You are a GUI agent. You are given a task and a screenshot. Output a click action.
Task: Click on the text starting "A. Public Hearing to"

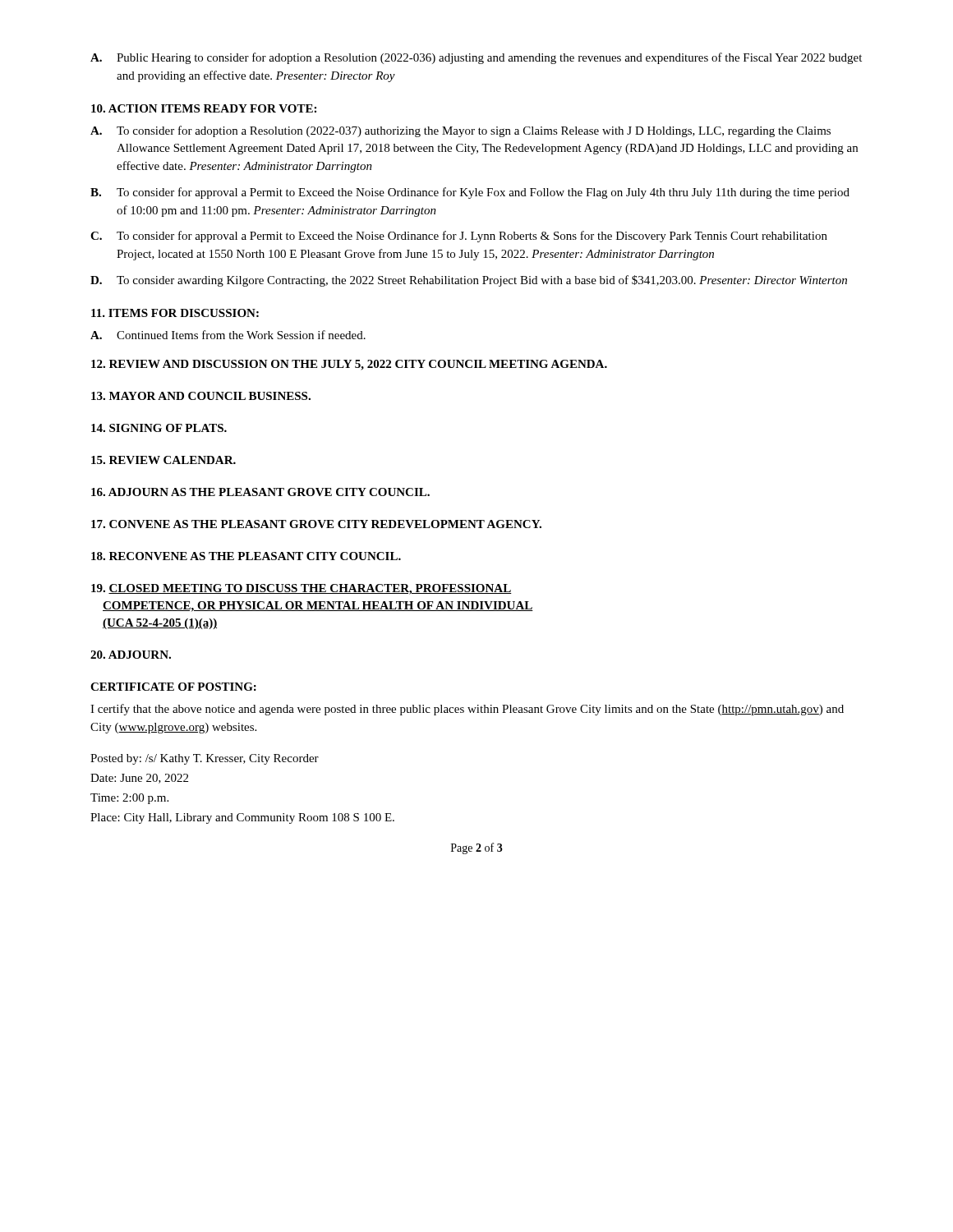coord(476,67)
